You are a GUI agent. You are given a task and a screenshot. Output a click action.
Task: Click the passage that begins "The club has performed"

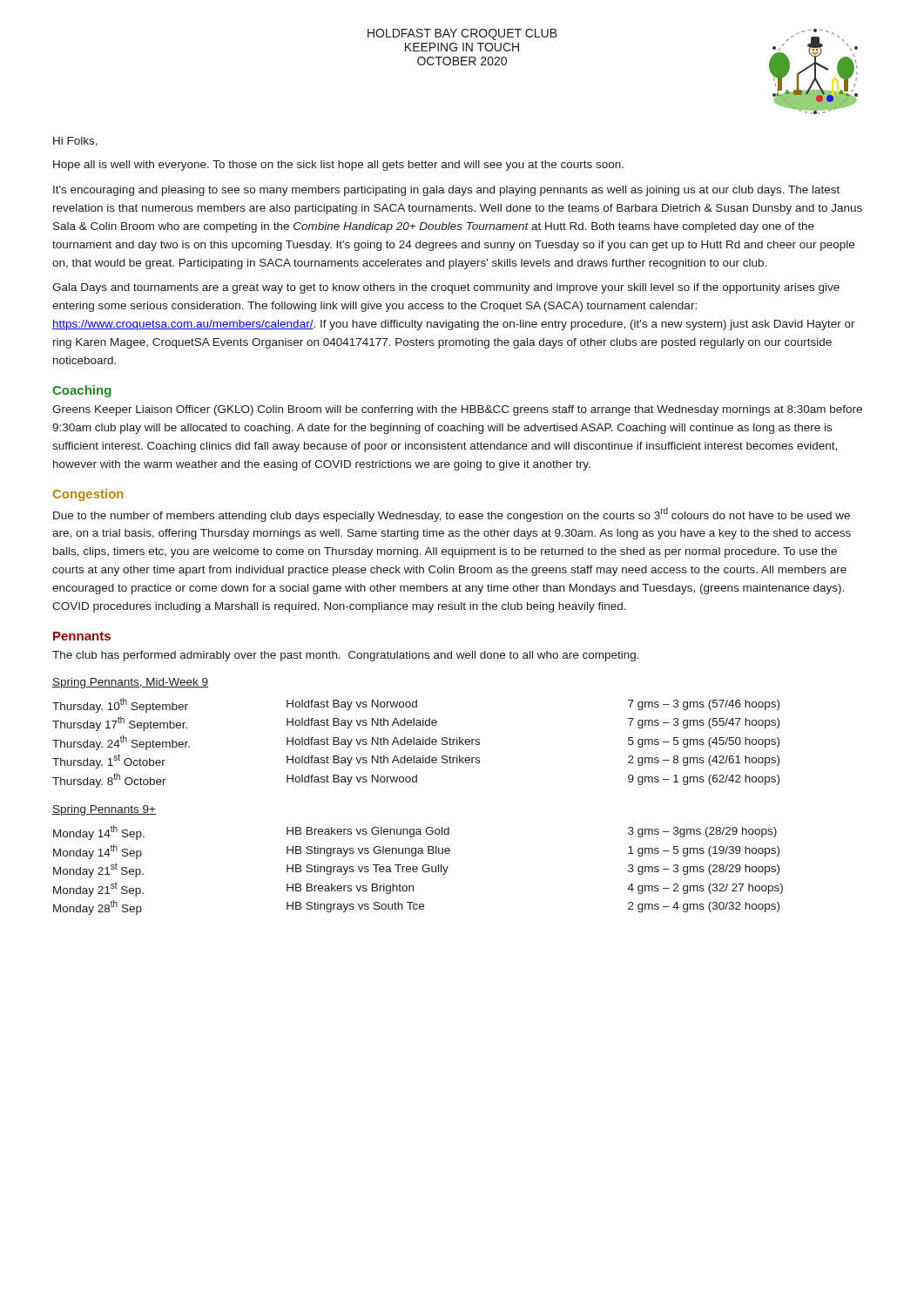pyautogui.click(x=346, y=655)
